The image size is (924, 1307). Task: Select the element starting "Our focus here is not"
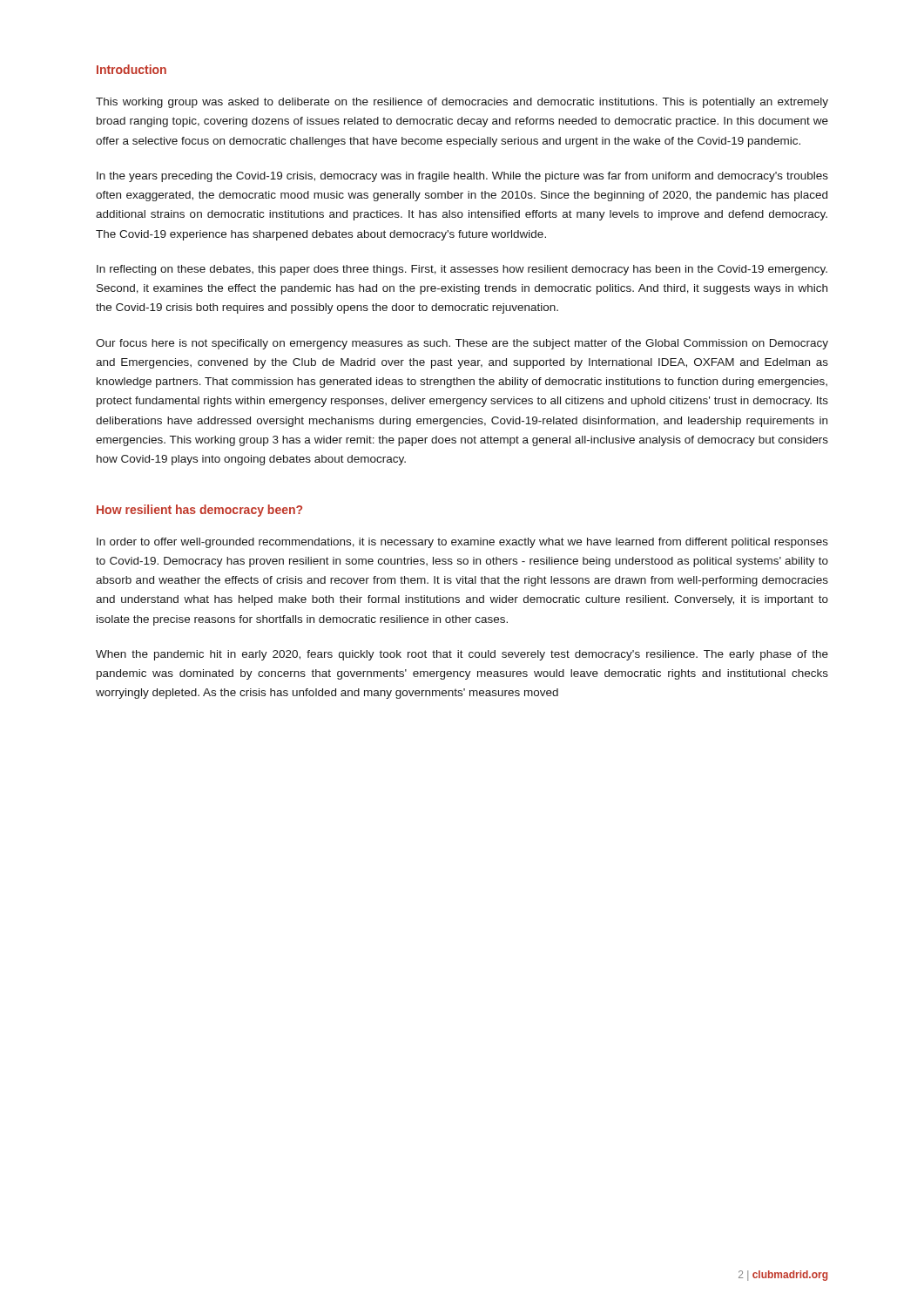[x=462, y=401]
